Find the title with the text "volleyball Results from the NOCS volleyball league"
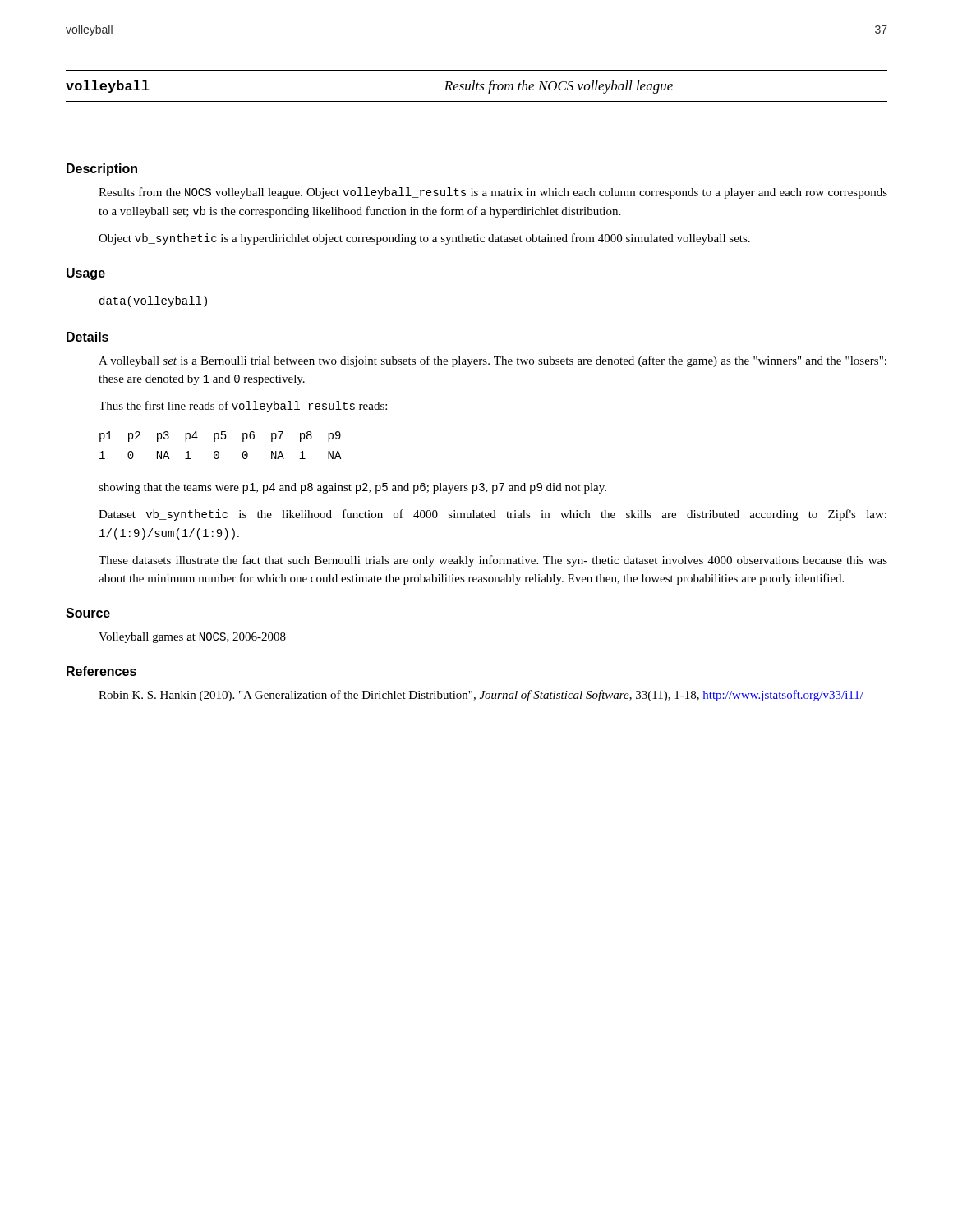The width and height of the screenshot is (953, 1232). 476,86
